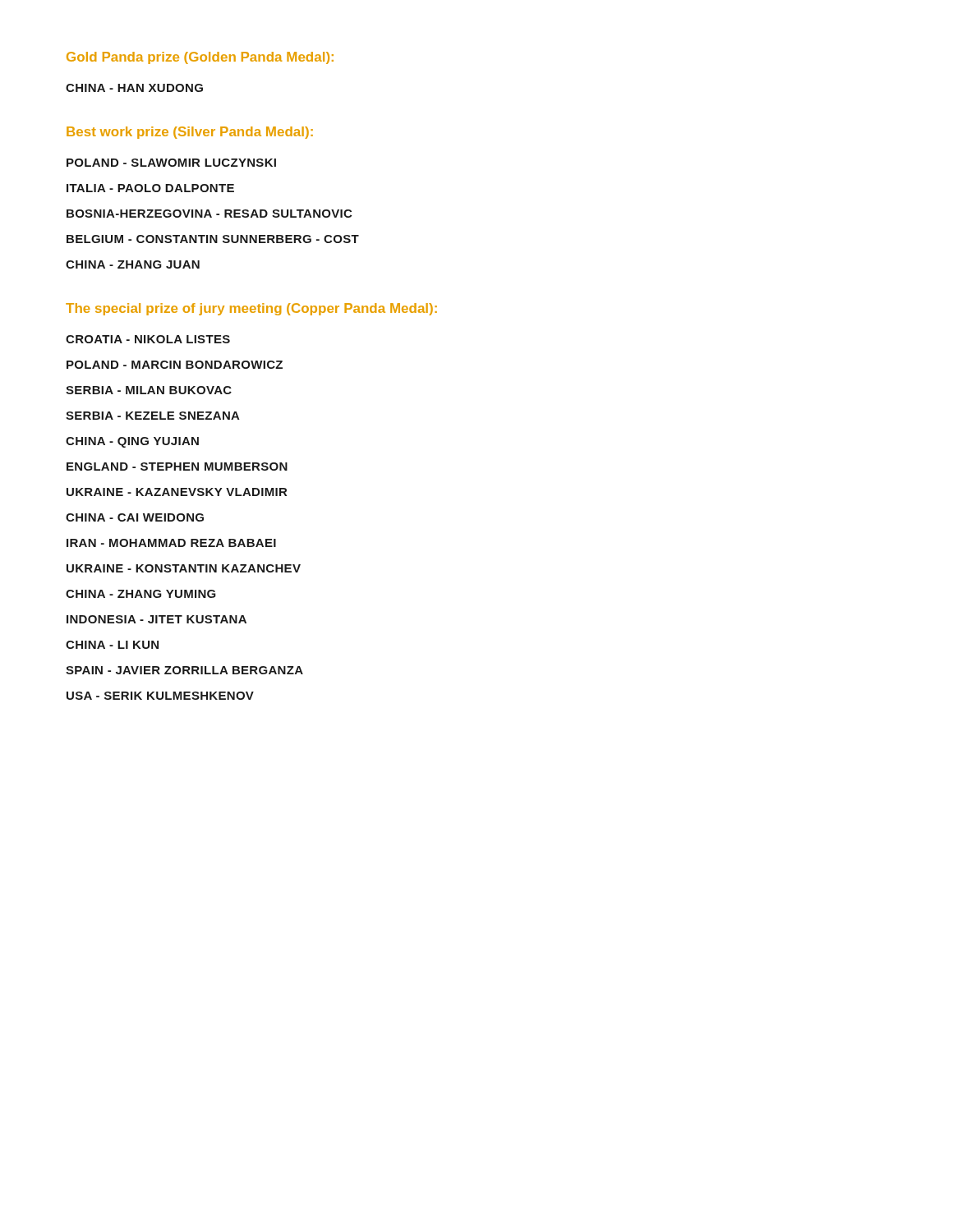This screenshot has width=953, height=1232.
Task: Navigate to the region starting "CROATIA - NIKOLA LISTES"
Action: pos(148,339)
